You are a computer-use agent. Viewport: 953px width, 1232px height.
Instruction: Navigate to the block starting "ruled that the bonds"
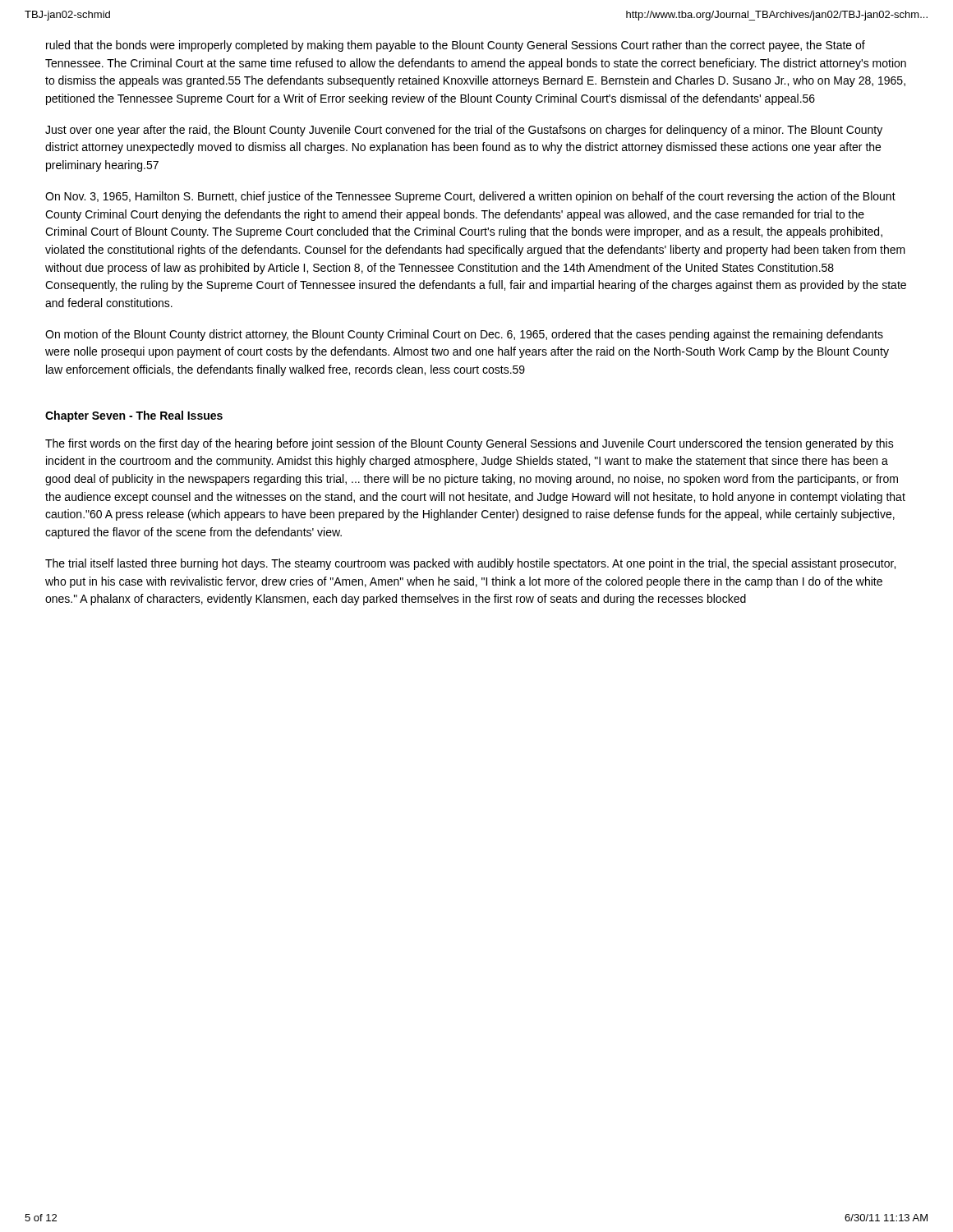click(x=476, y=72)
